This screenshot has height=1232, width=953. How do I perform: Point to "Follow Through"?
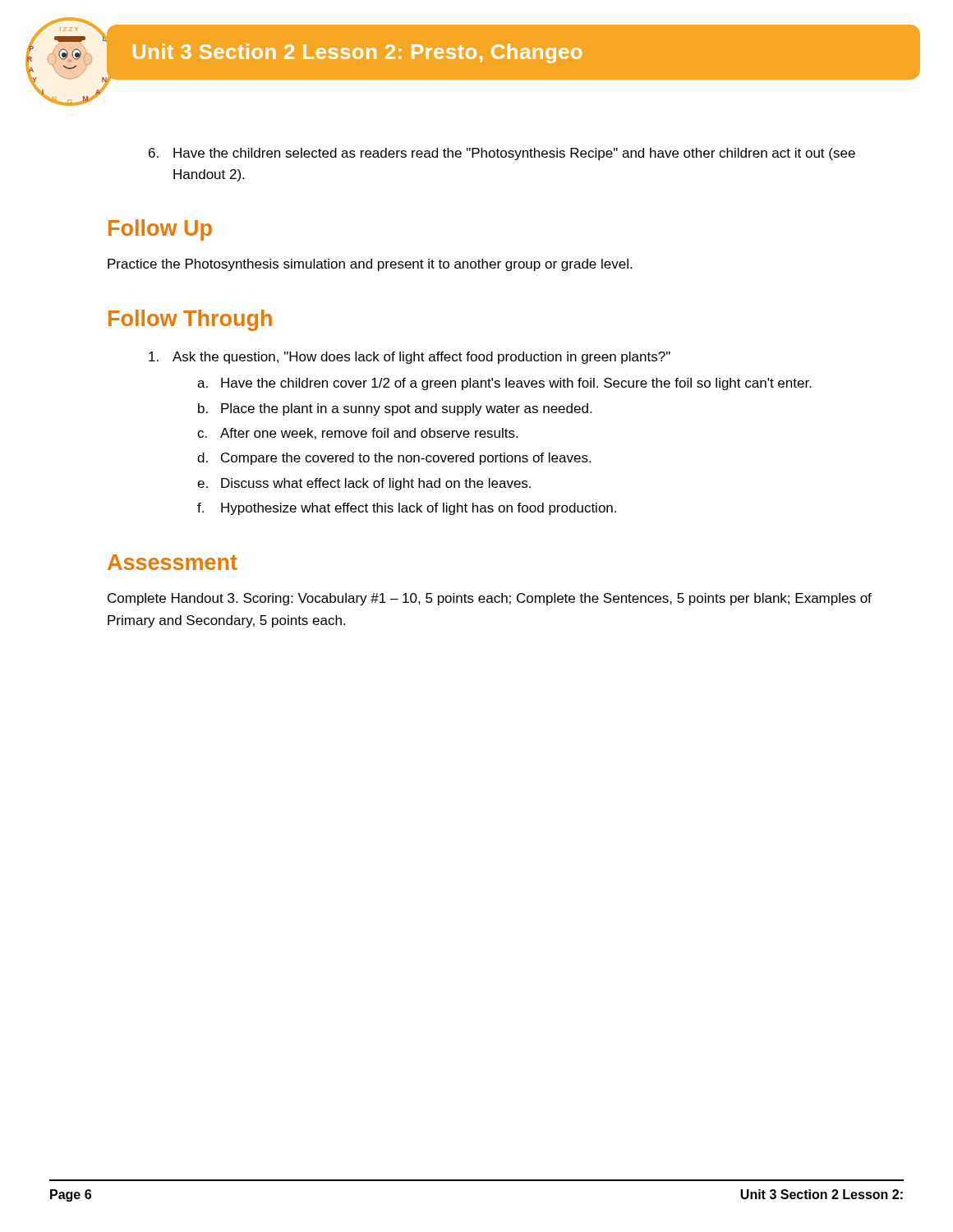tap(190, 319)
